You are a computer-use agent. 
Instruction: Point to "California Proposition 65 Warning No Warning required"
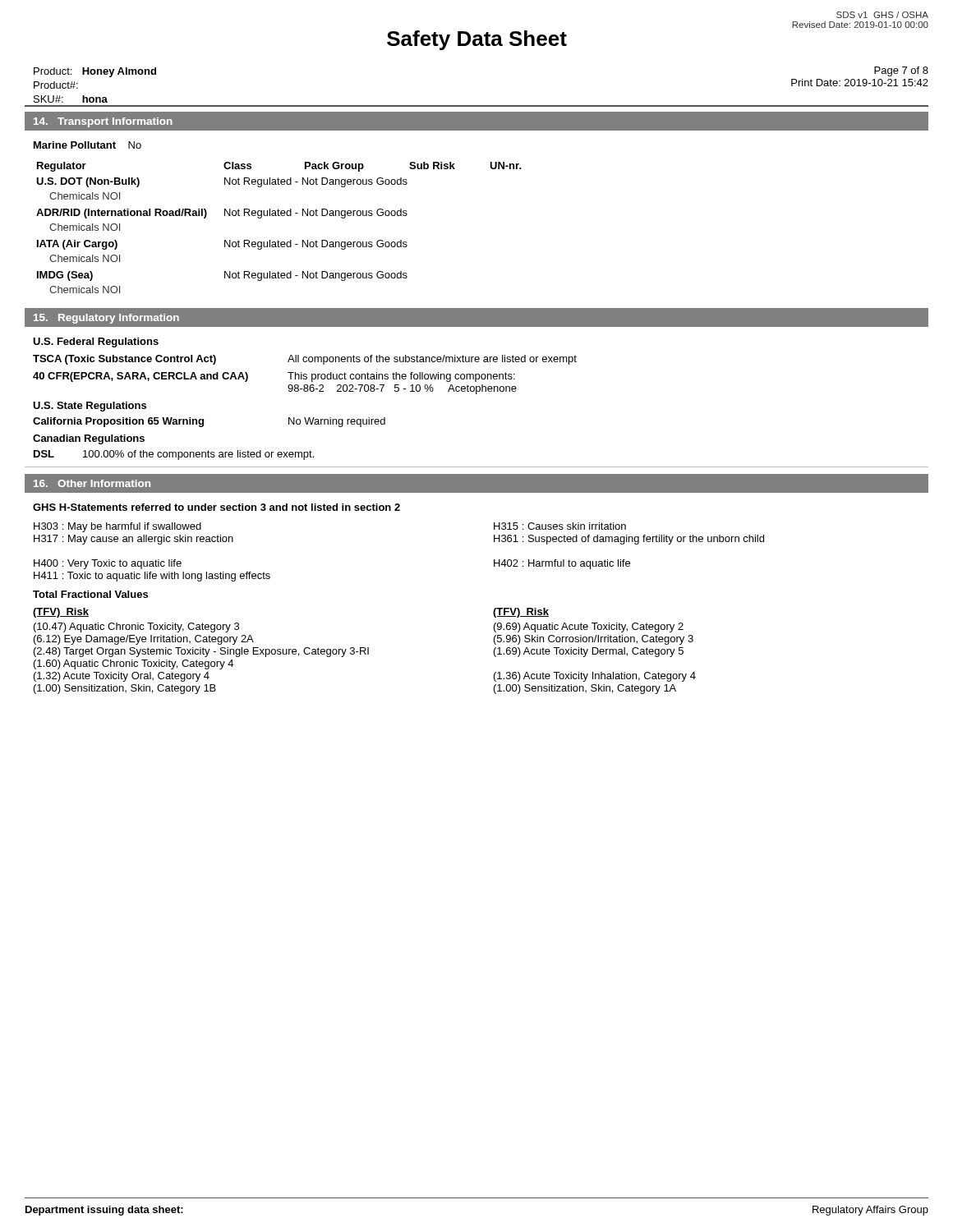point(209,421)
